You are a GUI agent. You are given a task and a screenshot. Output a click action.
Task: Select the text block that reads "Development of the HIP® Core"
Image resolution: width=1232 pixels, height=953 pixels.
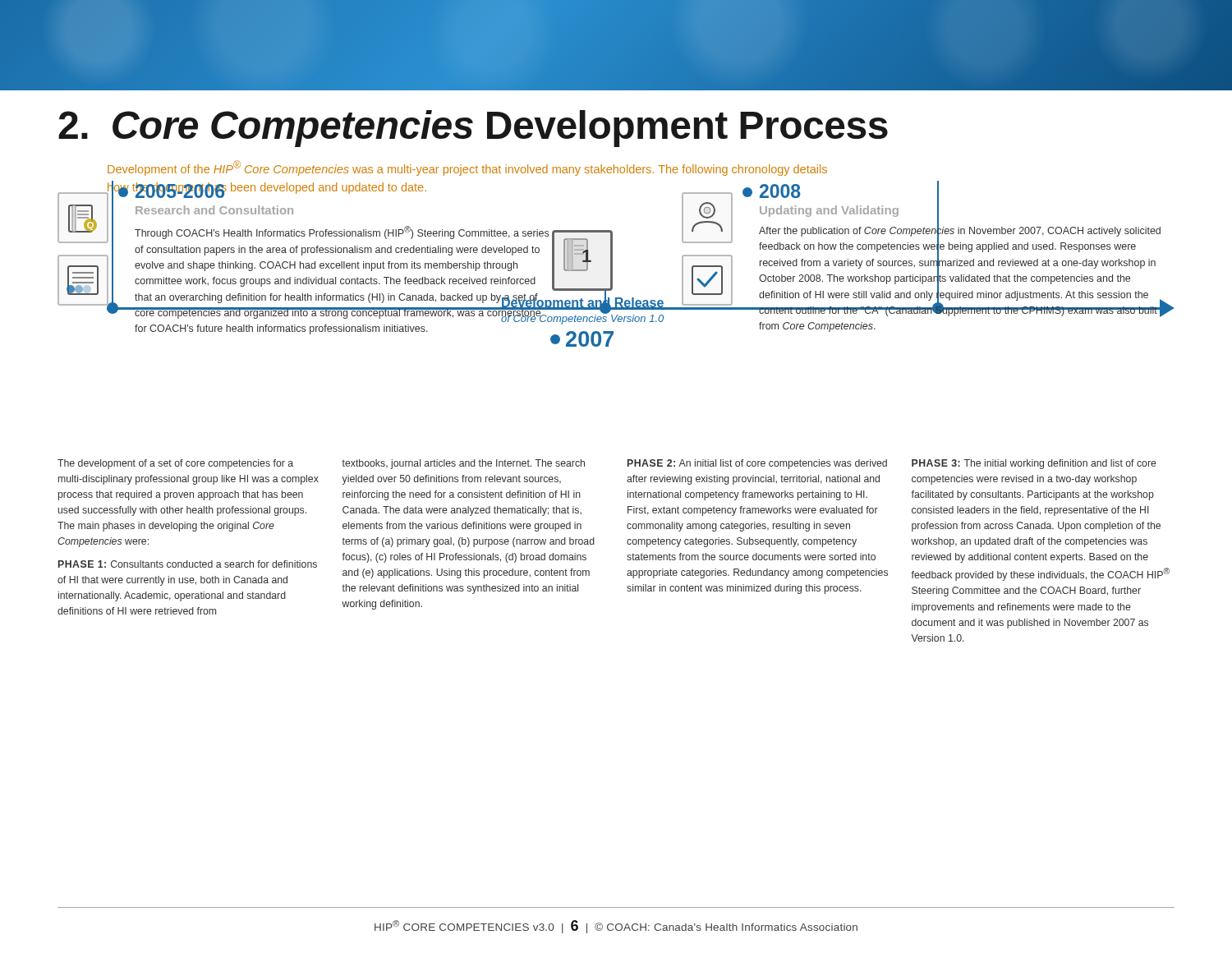point(467,177)
